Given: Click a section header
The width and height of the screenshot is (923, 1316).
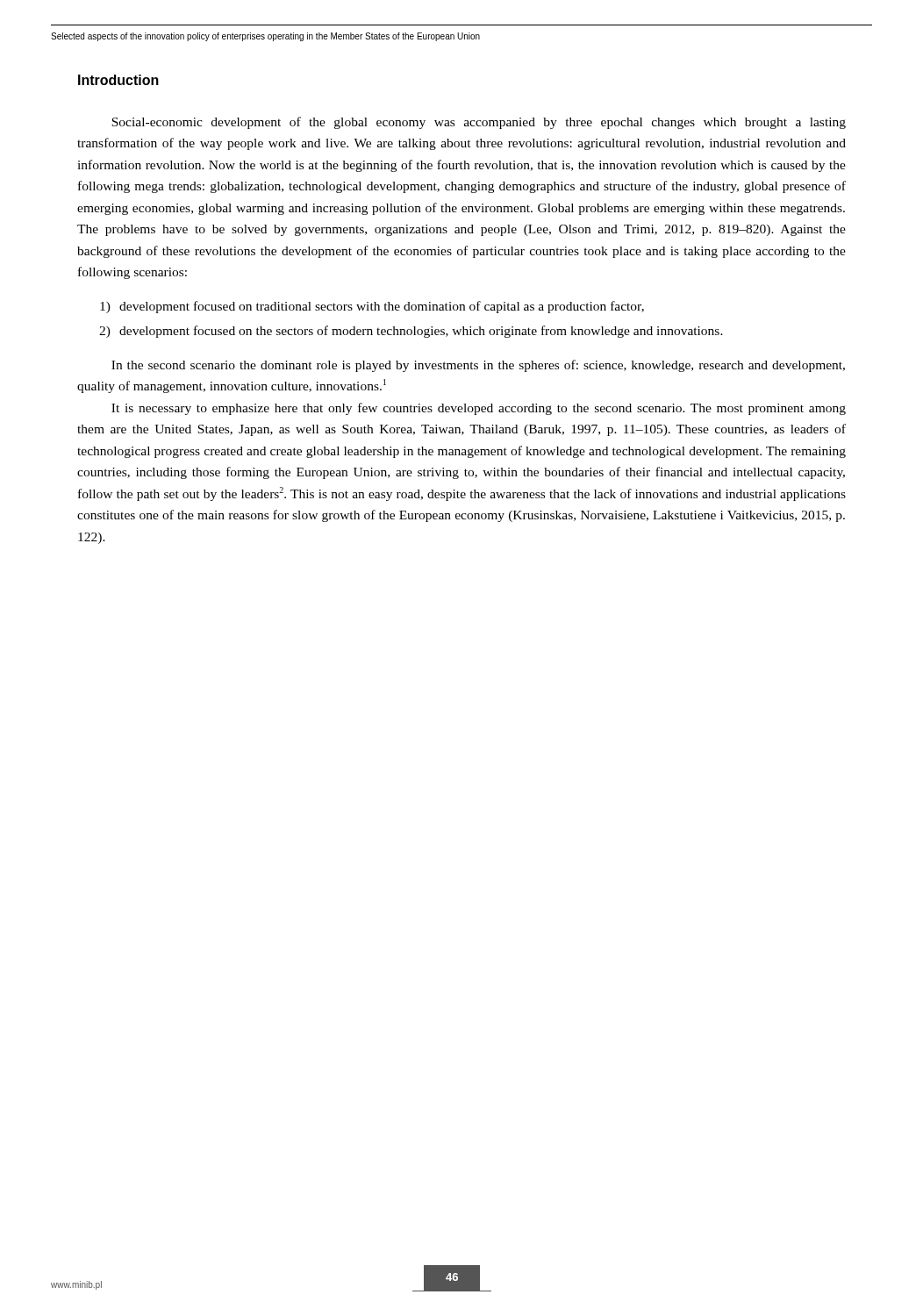Looking at the screenshot, I should [118, 80].
